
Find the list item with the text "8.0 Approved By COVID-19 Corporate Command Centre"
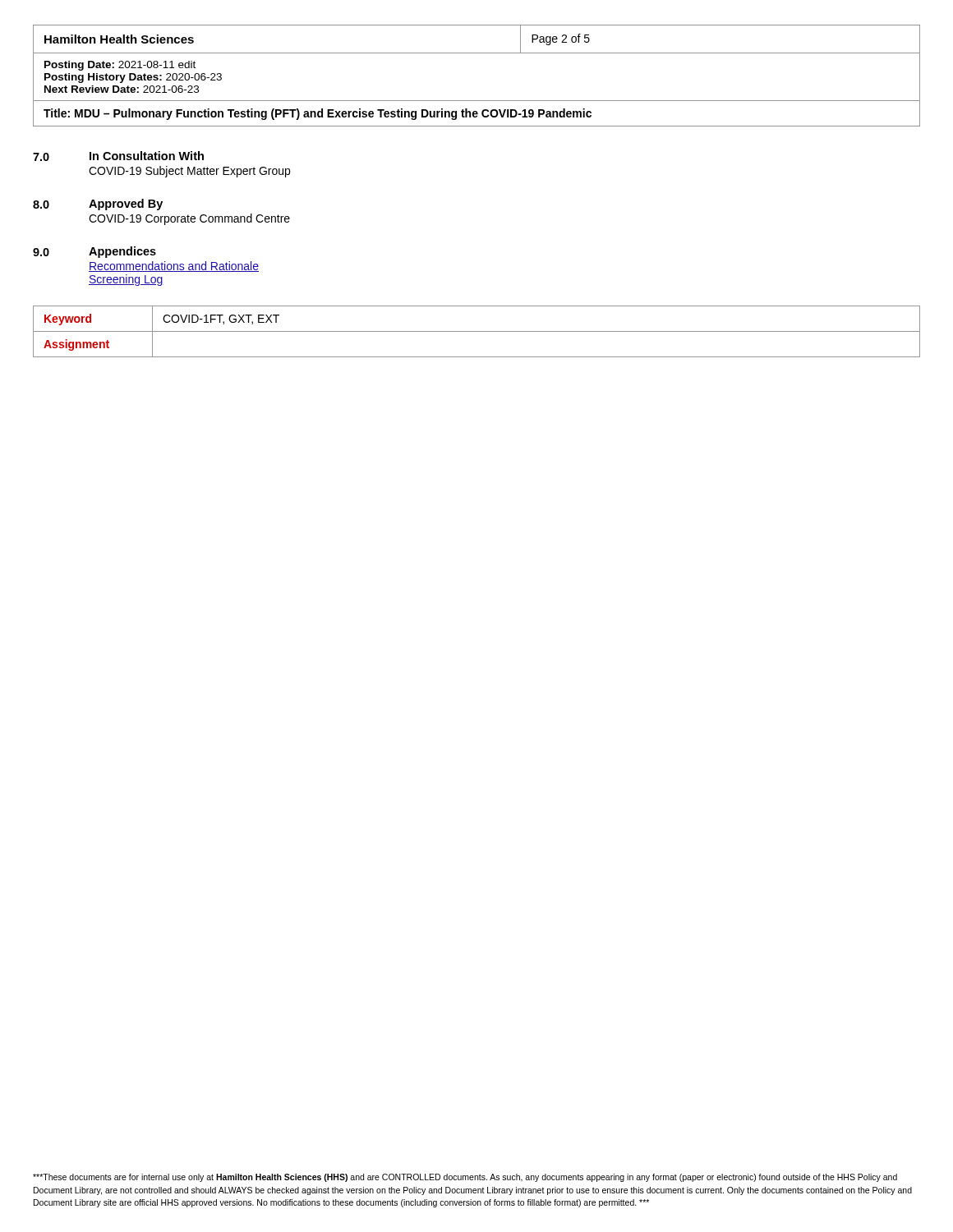[98, 205]
